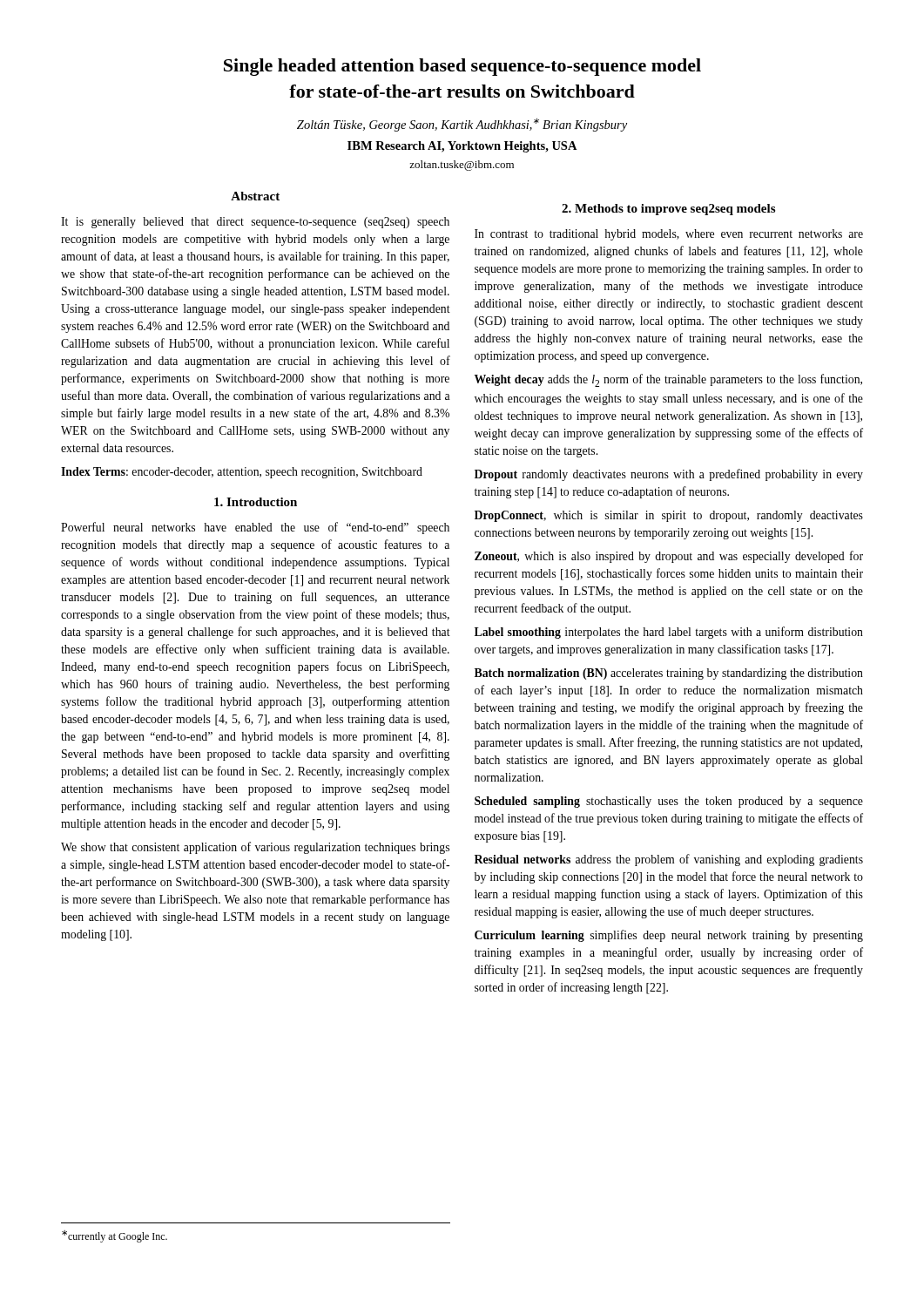Point to the block beginning "Powerful neural networks have enabled the use of"
Viewport: 924px width, 1307px height.
255,731
